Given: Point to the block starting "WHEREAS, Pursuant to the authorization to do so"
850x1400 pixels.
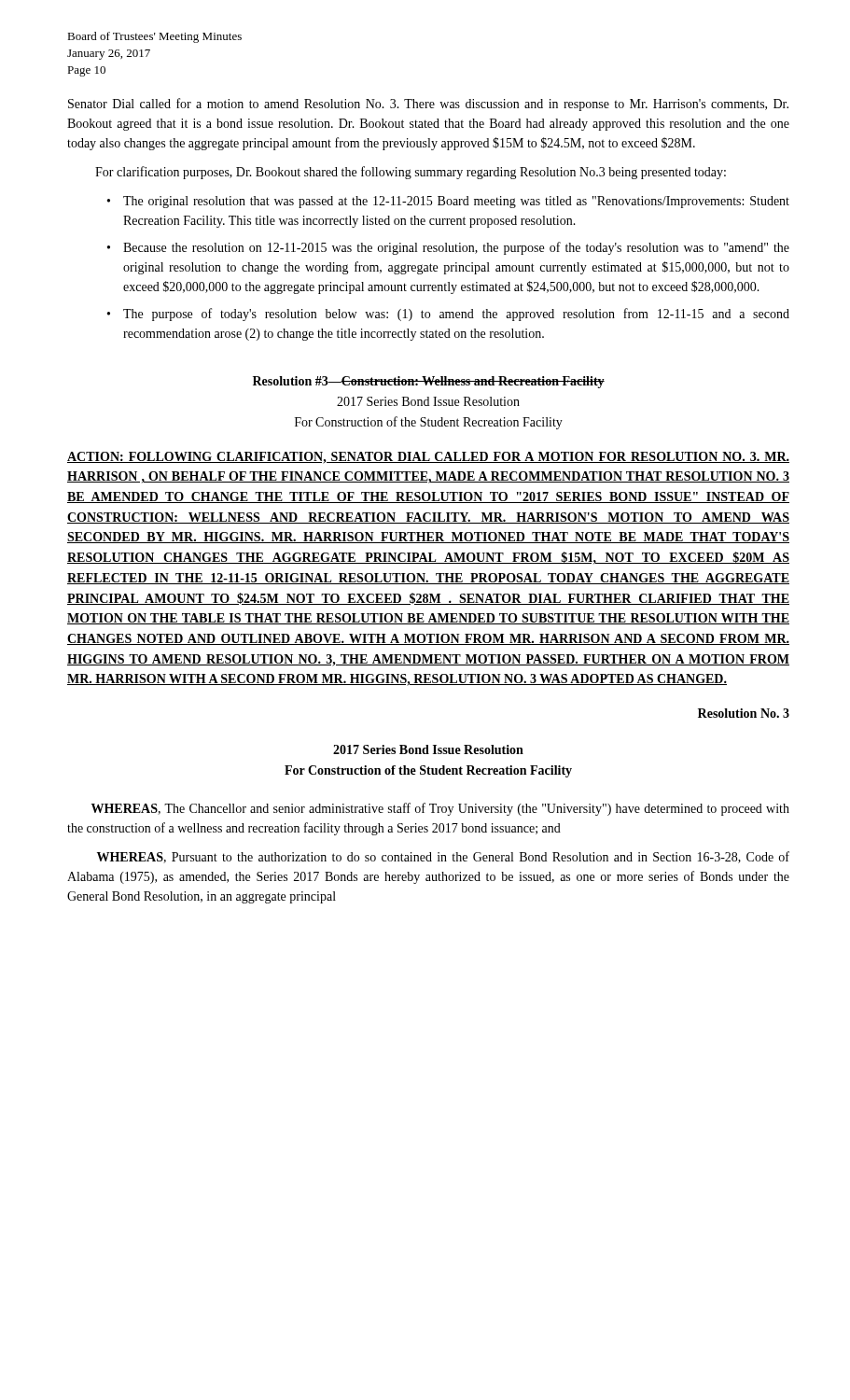Looking at the screenshot, I should (428, 877).
